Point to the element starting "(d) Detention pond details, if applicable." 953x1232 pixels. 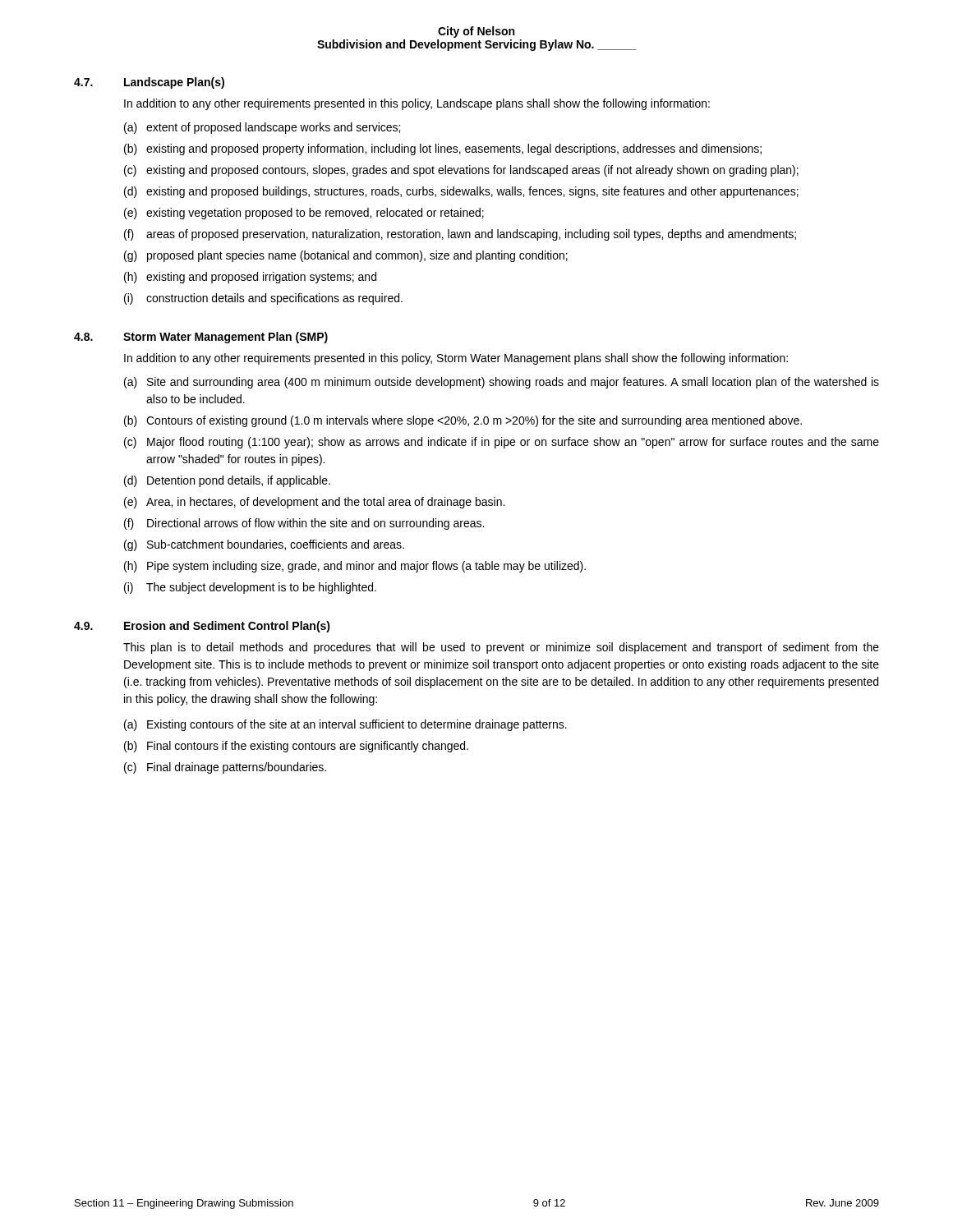click(227, 481)
